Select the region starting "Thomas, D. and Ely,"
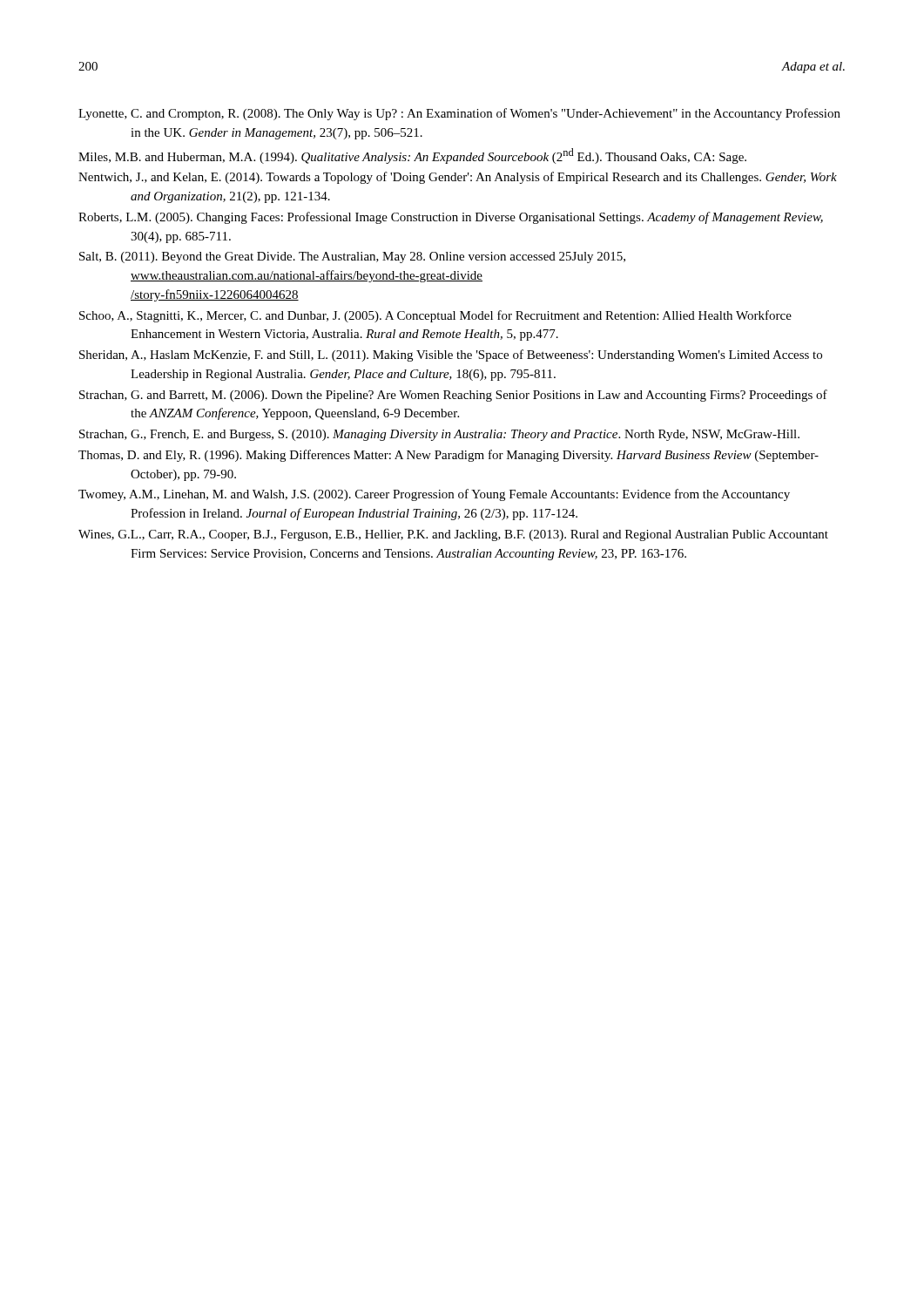924x1307 pixels. click(x=449, y=464)
